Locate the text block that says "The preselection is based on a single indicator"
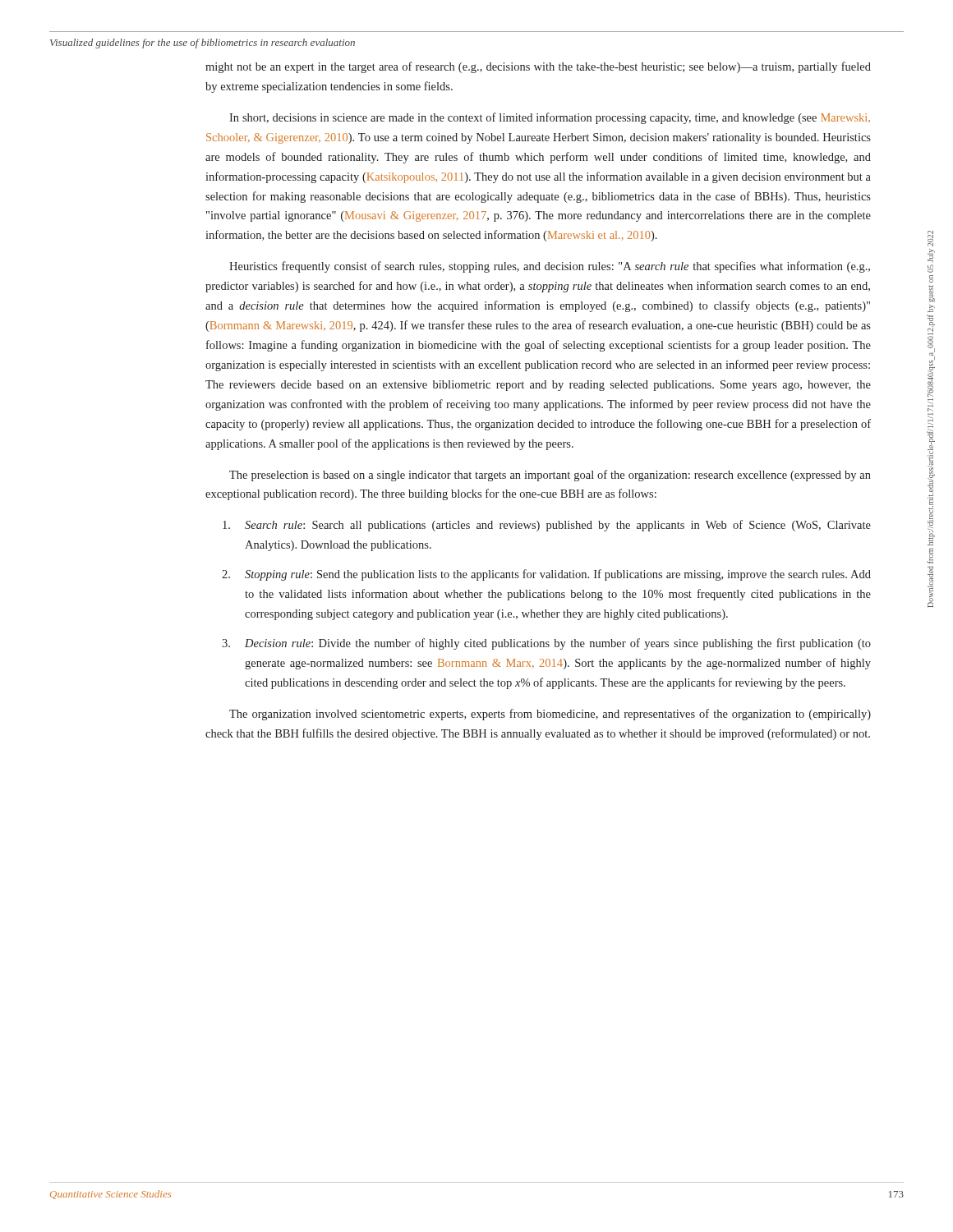The image size is (953, 1232). 538,484
